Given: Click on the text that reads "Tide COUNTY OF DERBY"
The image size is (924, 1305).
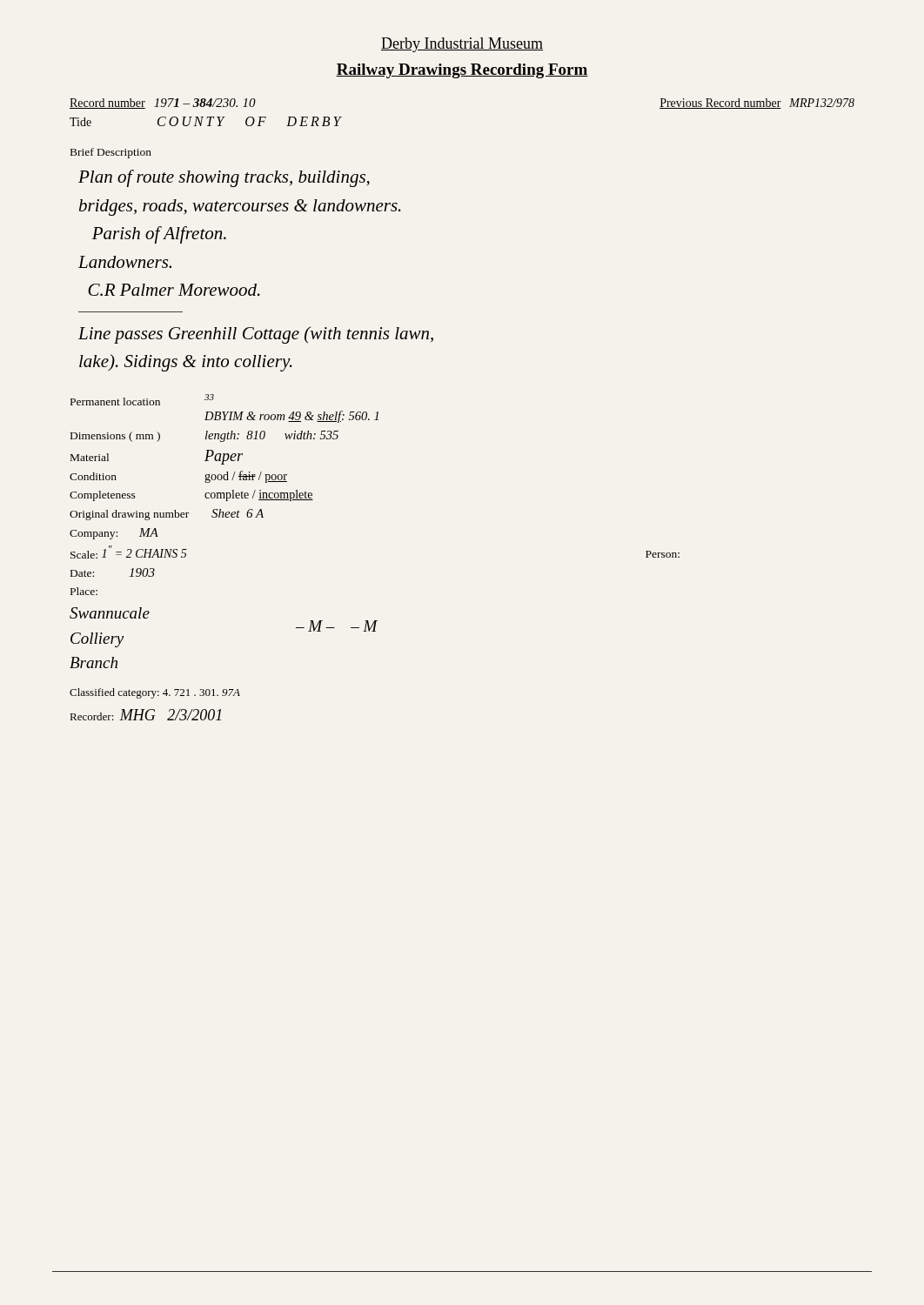Looking at the screenshot, I should coord(206,122).
